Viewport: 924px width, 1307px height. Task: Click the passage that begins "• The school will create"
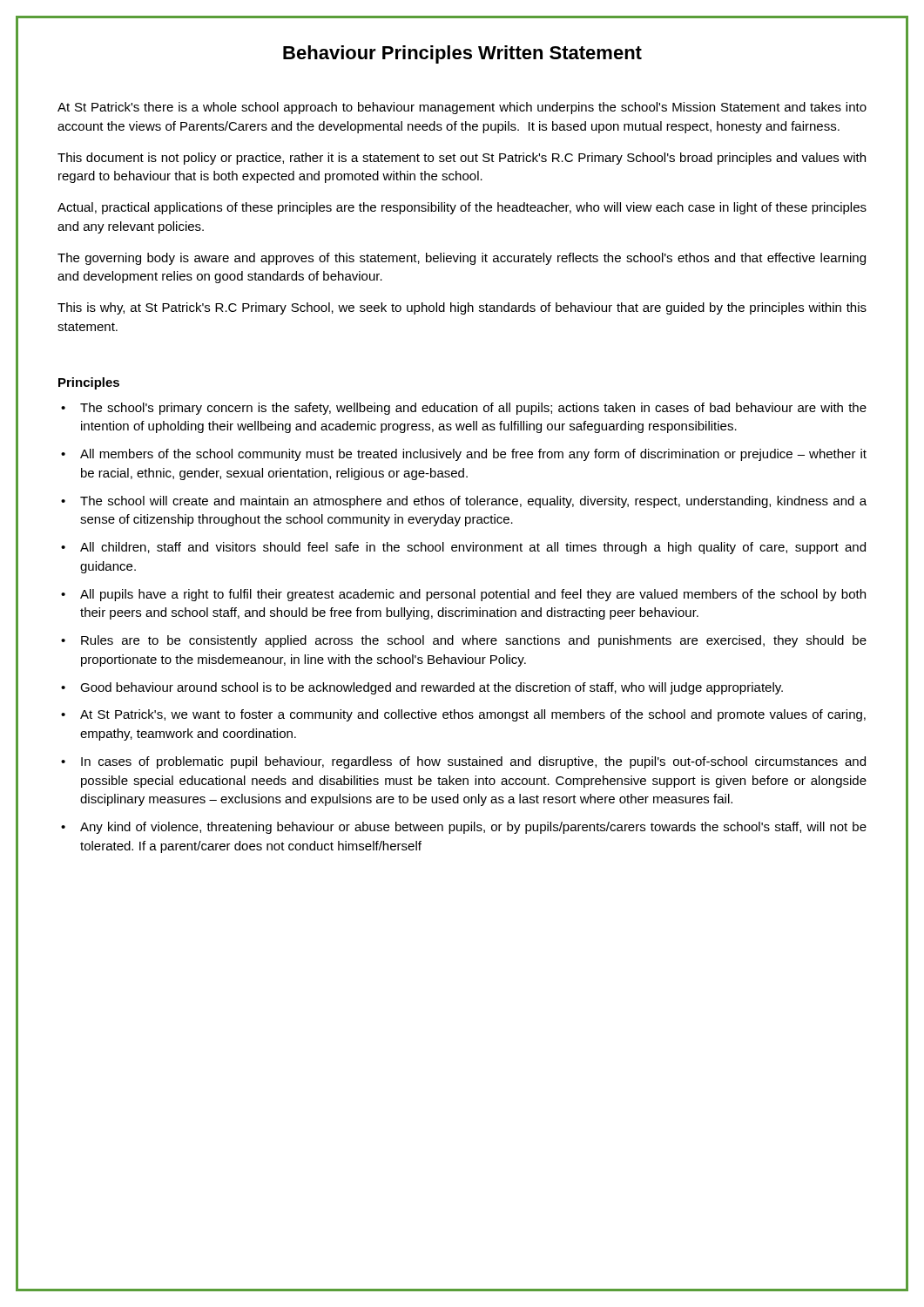point(462,510)
